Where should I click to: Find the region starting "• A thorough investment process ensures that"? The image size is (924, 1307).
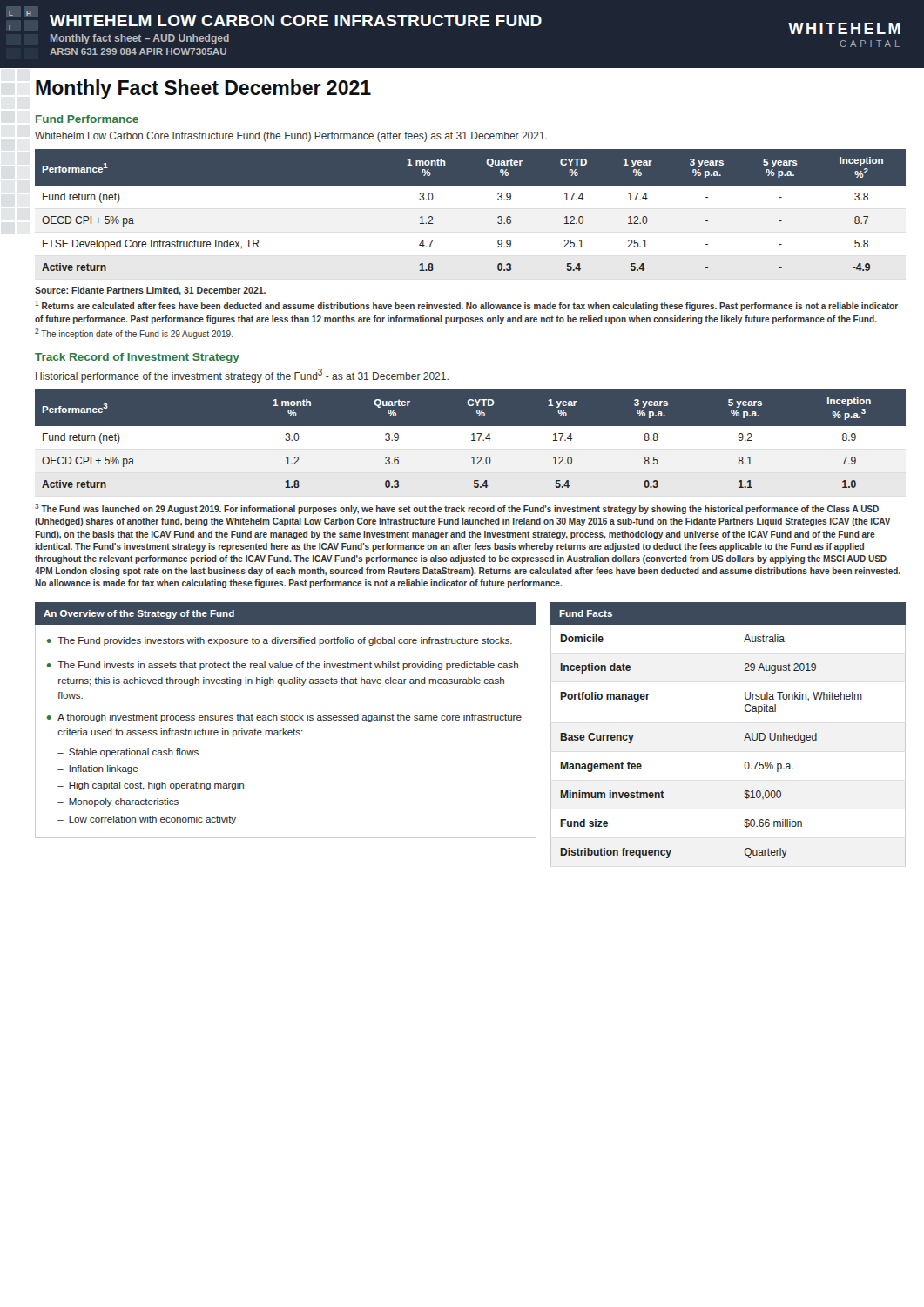coord(284,718)
